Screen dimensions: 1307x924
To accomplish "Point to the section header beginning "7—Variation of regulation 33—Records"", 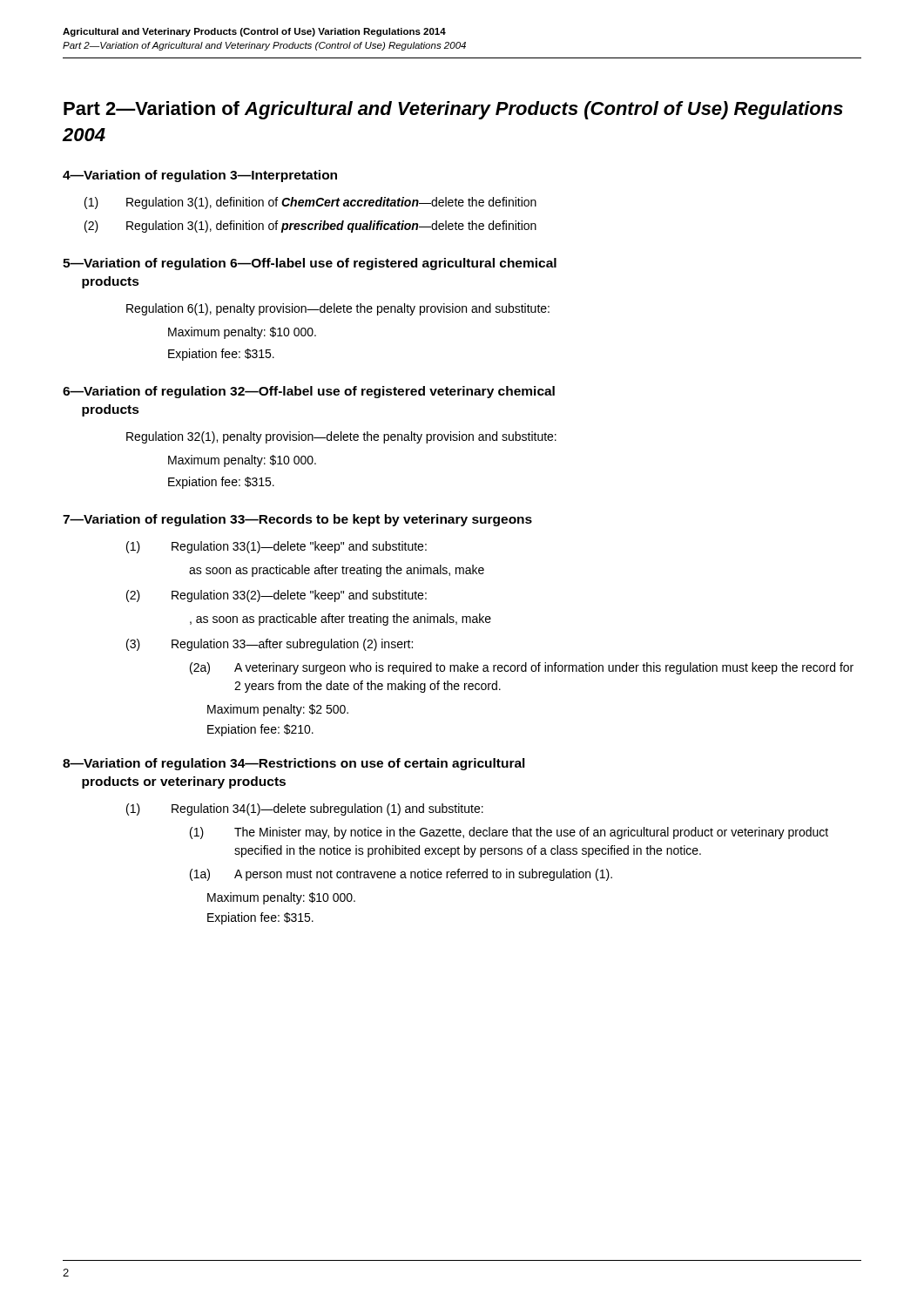I will click(x=298, y=519).
